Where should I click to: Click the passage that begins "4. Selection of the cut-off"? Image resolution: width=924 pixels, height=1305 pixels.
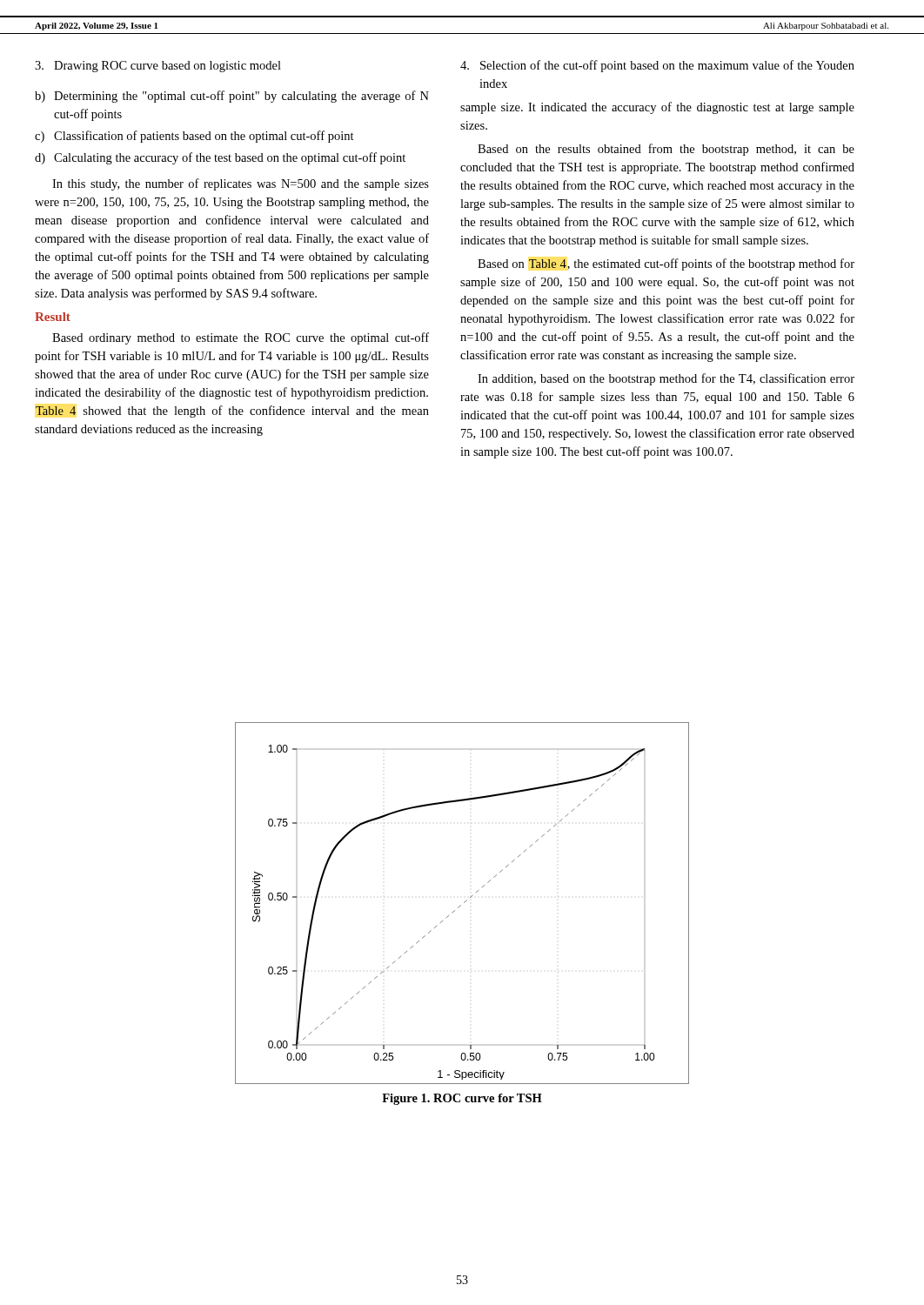[x=657, y=75]
